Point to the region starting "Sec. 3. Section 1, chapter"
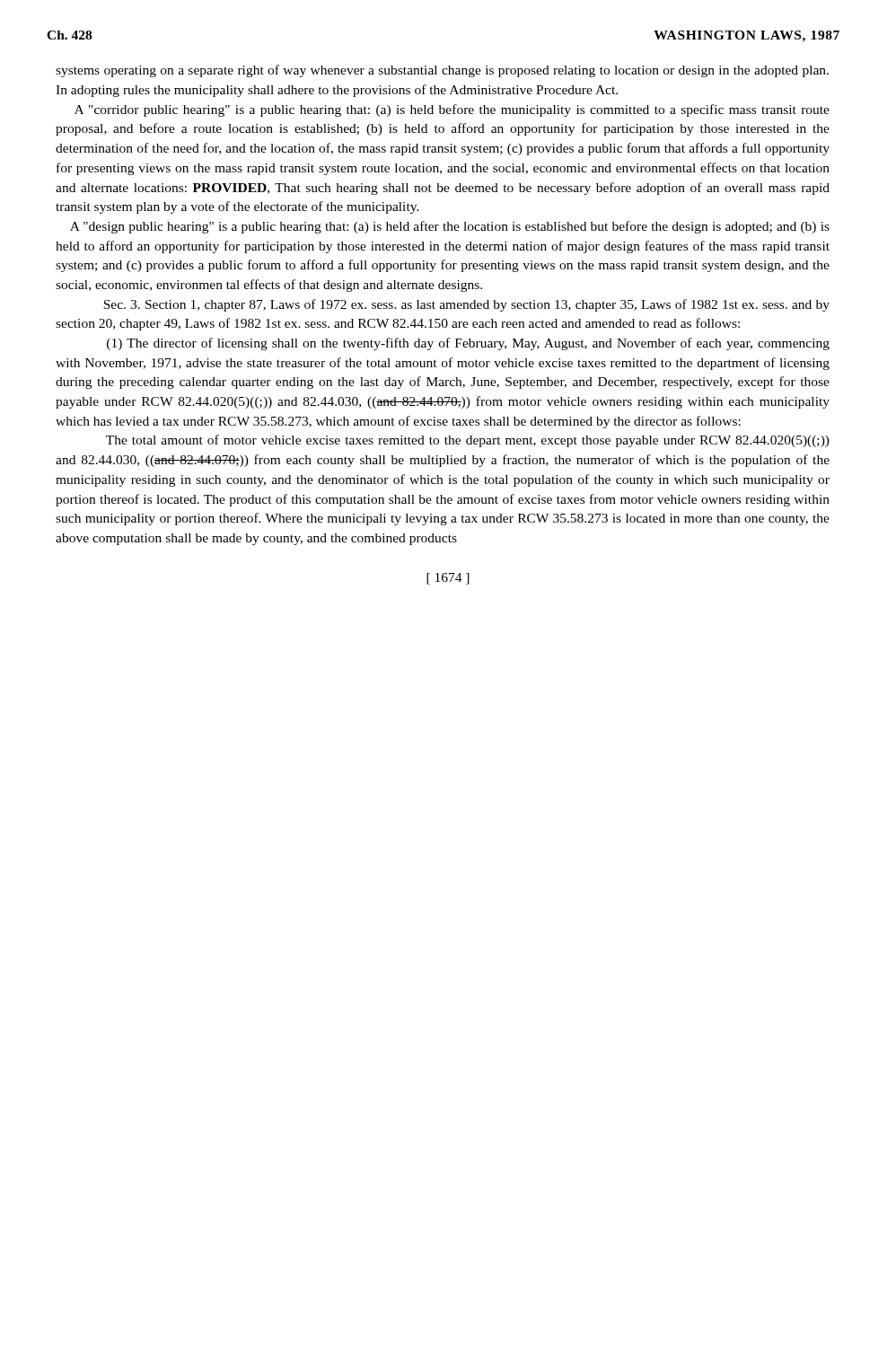 [443, 314]
